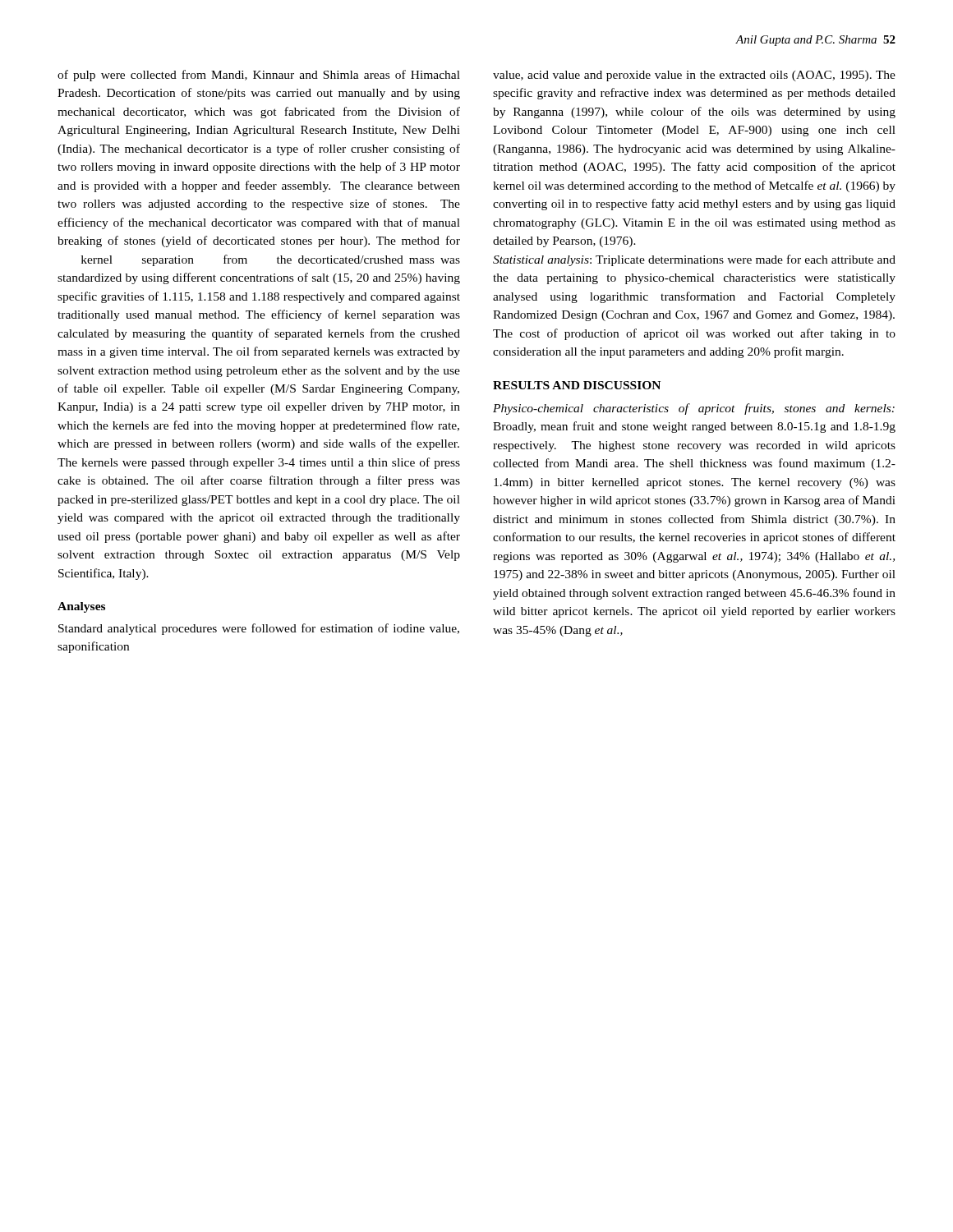This screenshot has height=1232, width=953.
Task: Select the section header with the text "RESULTS AND DISCUSSION"
Action: pyautogui.click(x=577, y=384)
